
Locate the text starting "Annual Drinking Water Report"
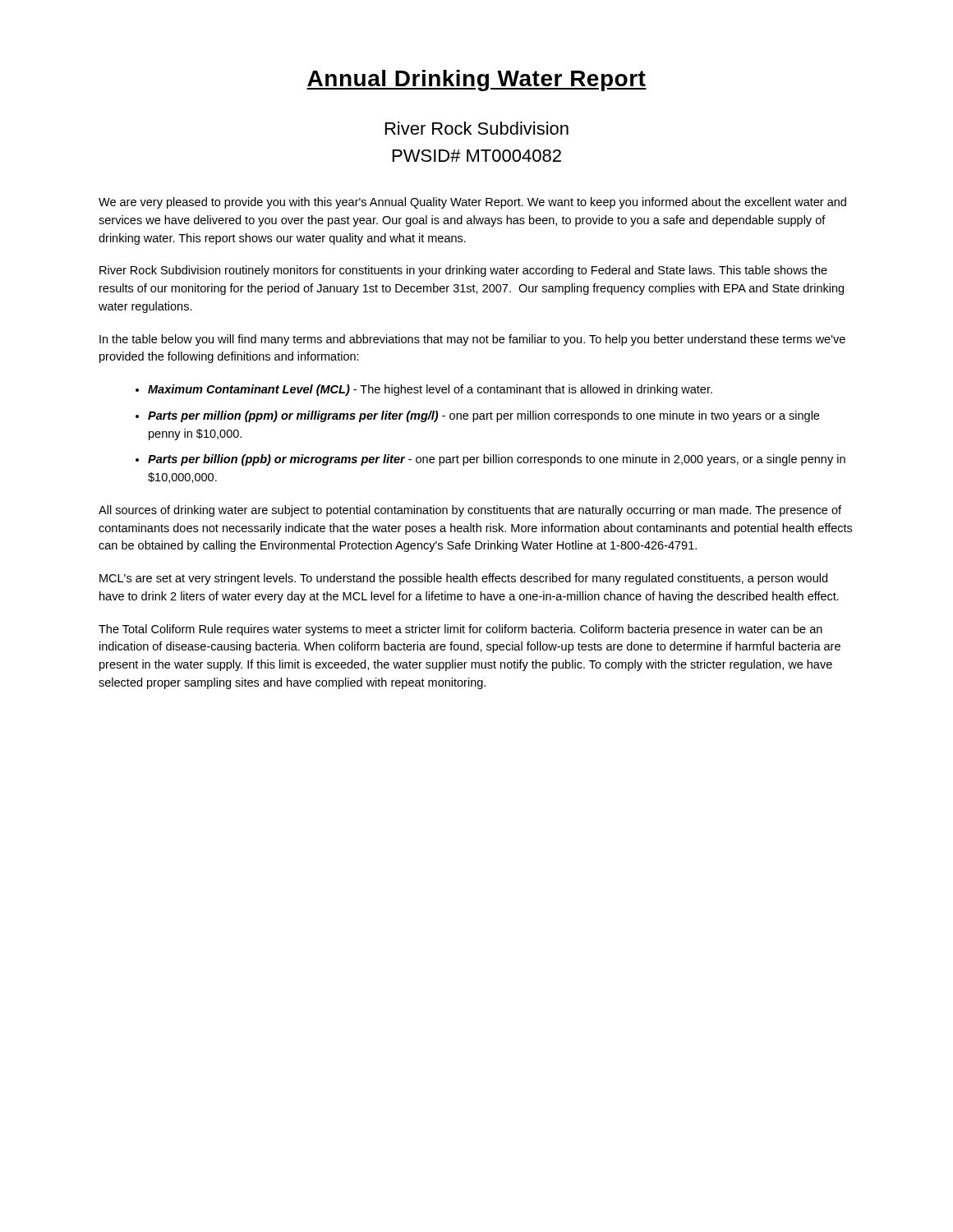476,78
